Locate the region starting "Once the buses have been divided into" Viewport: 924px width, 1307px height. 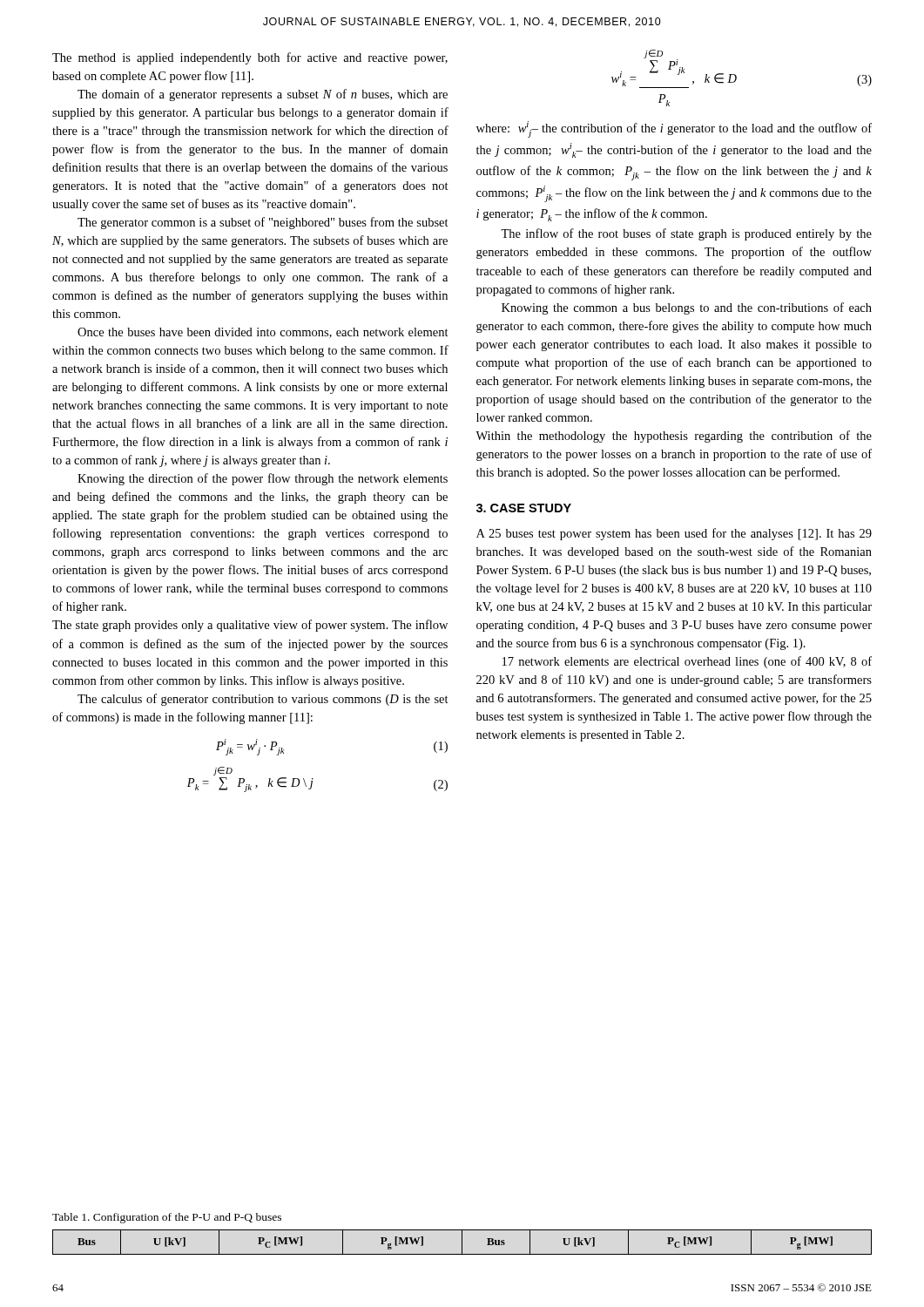click(250, 397)
